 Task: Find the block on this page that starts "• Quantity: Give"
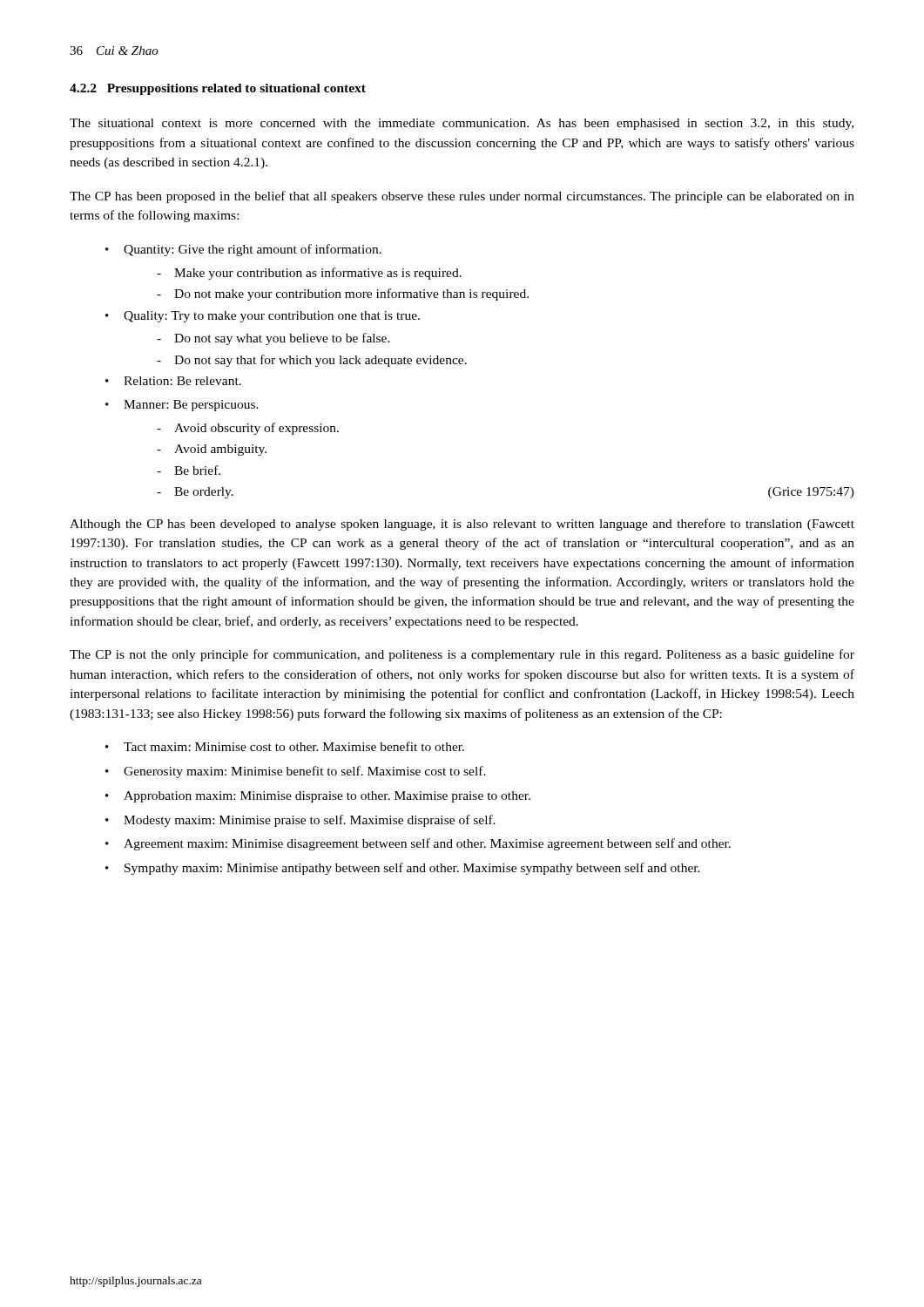pyautogui.click(x=243, y=250)
